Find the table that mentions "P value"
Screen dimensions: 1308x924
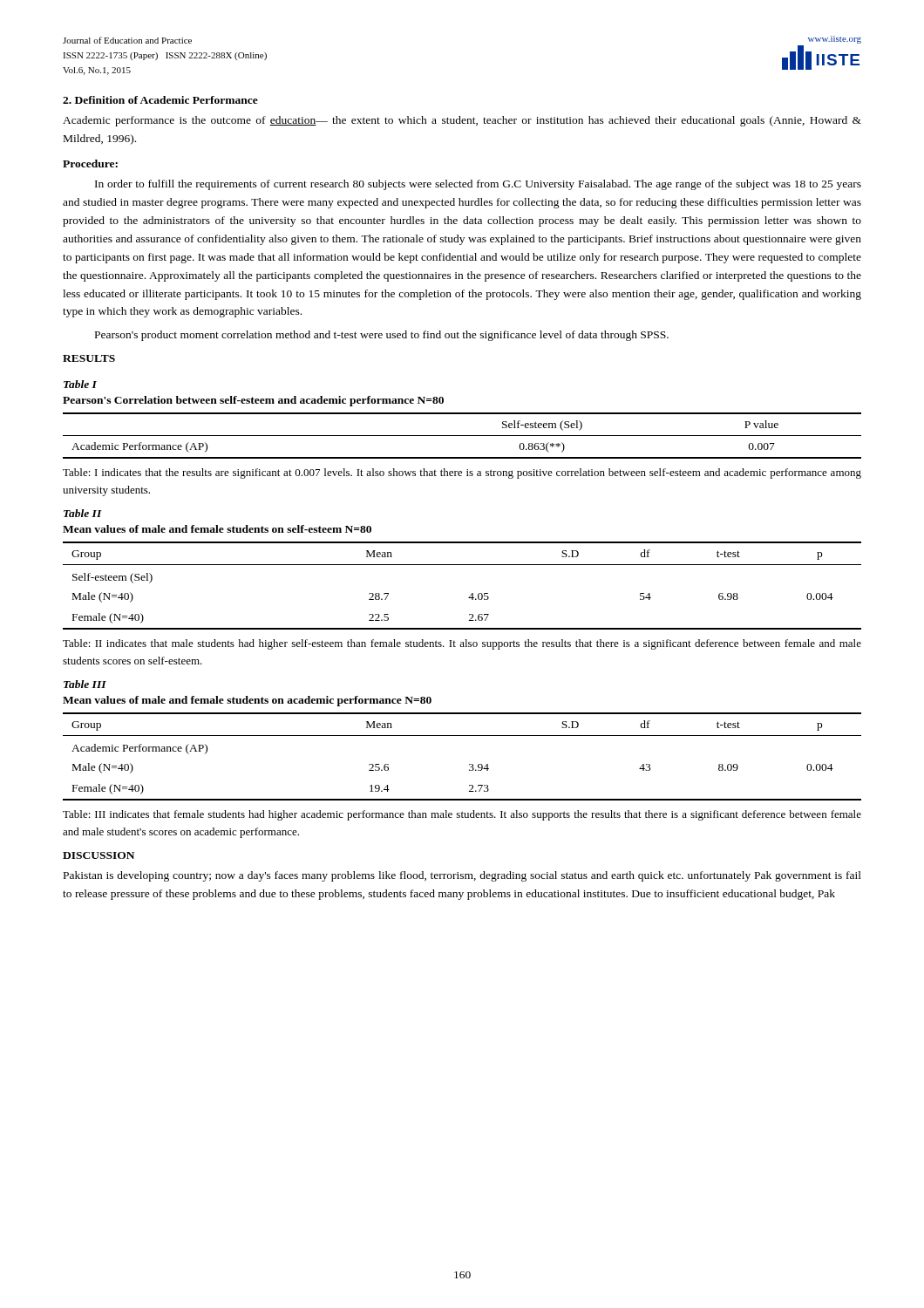tap(462, 436)
